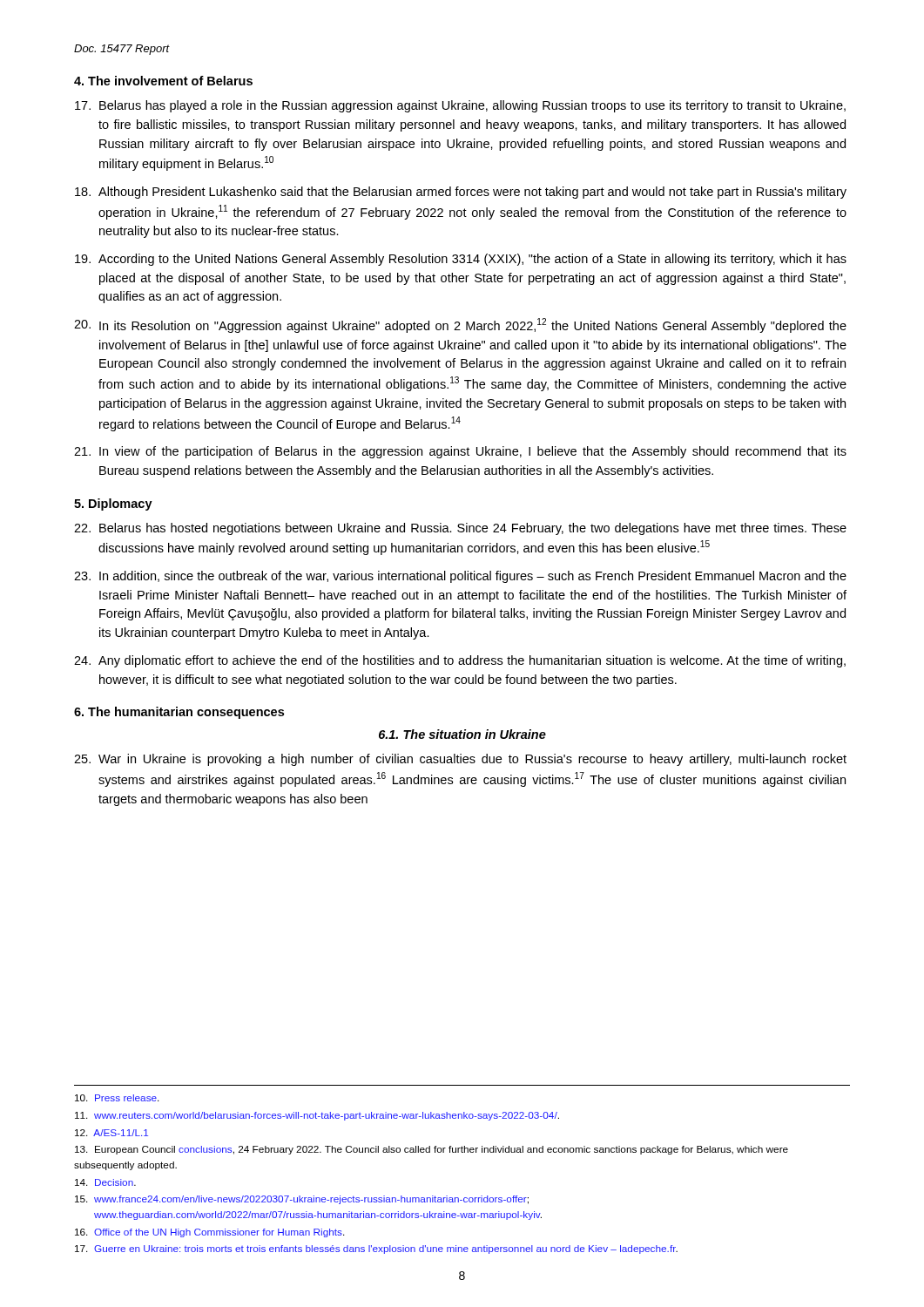Locate the region starting "In its Resolution on "Aggression against Ukraine" adopted"
This screenshot has height=1307, width=924.
(460, 375)
